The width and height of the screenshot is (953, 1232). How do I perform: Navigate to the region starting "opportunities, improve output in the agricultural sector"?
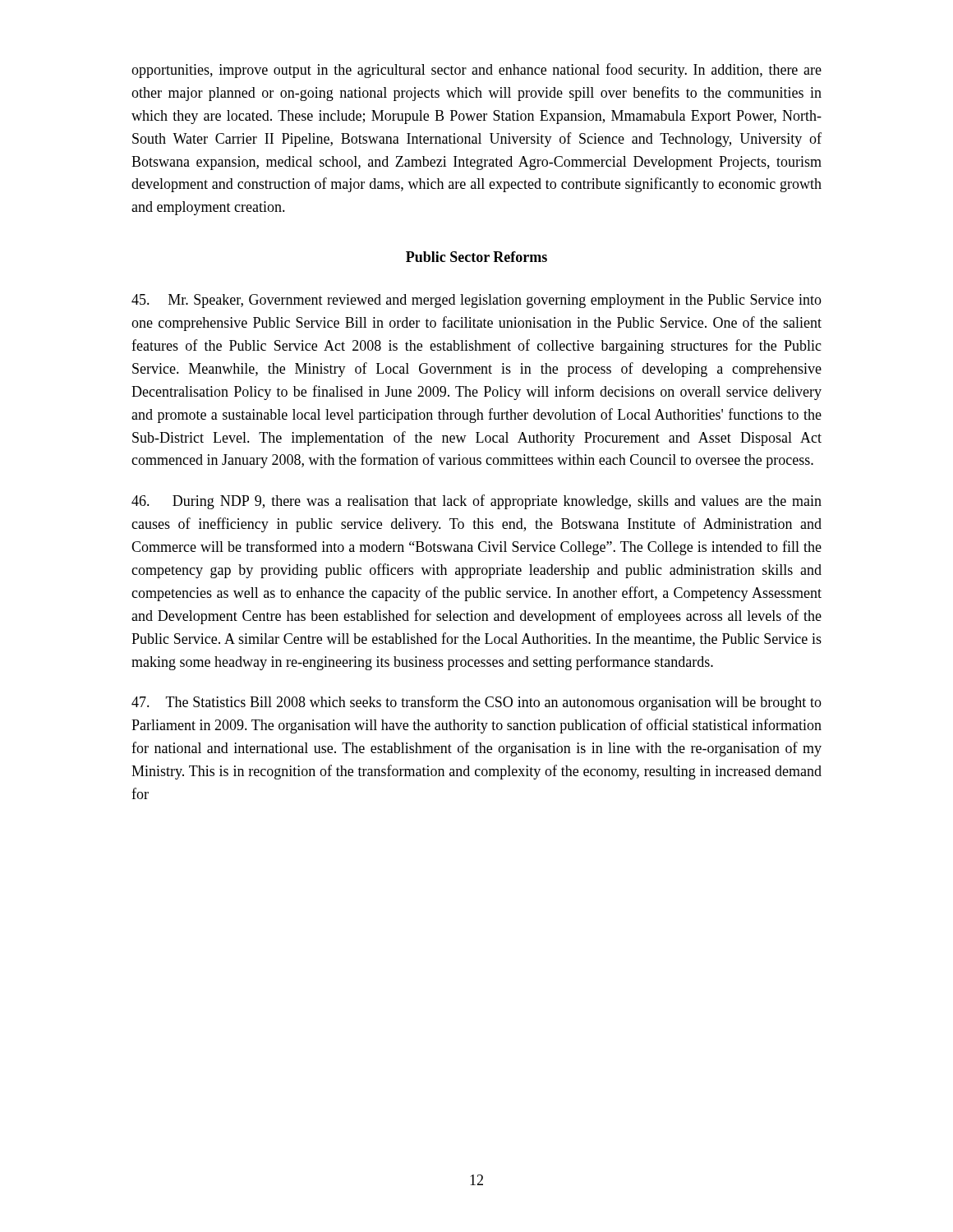(x=476, y=139)
